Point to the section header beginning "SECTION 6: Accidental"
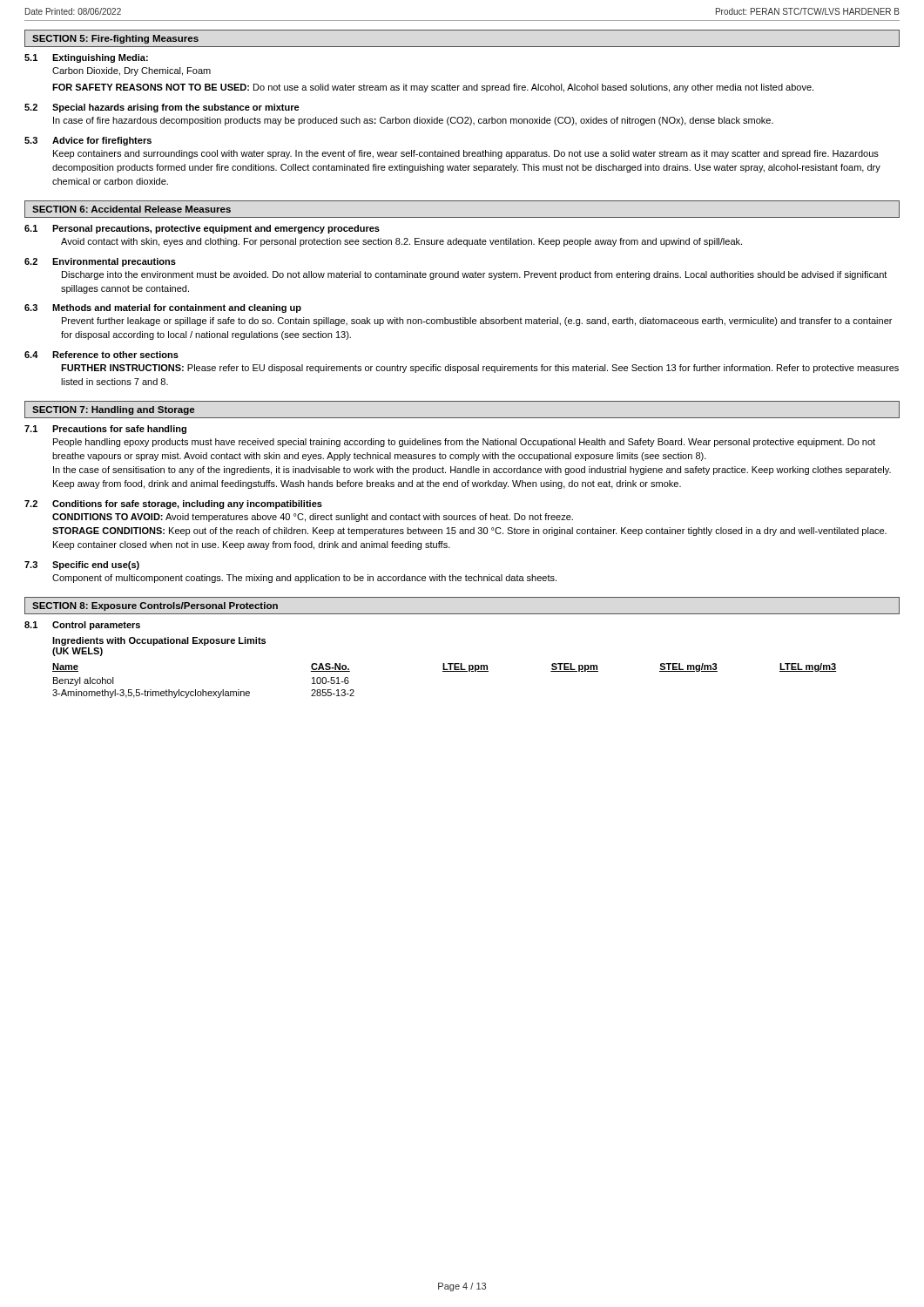The image size is (924, 1307). tap(132, 209)
